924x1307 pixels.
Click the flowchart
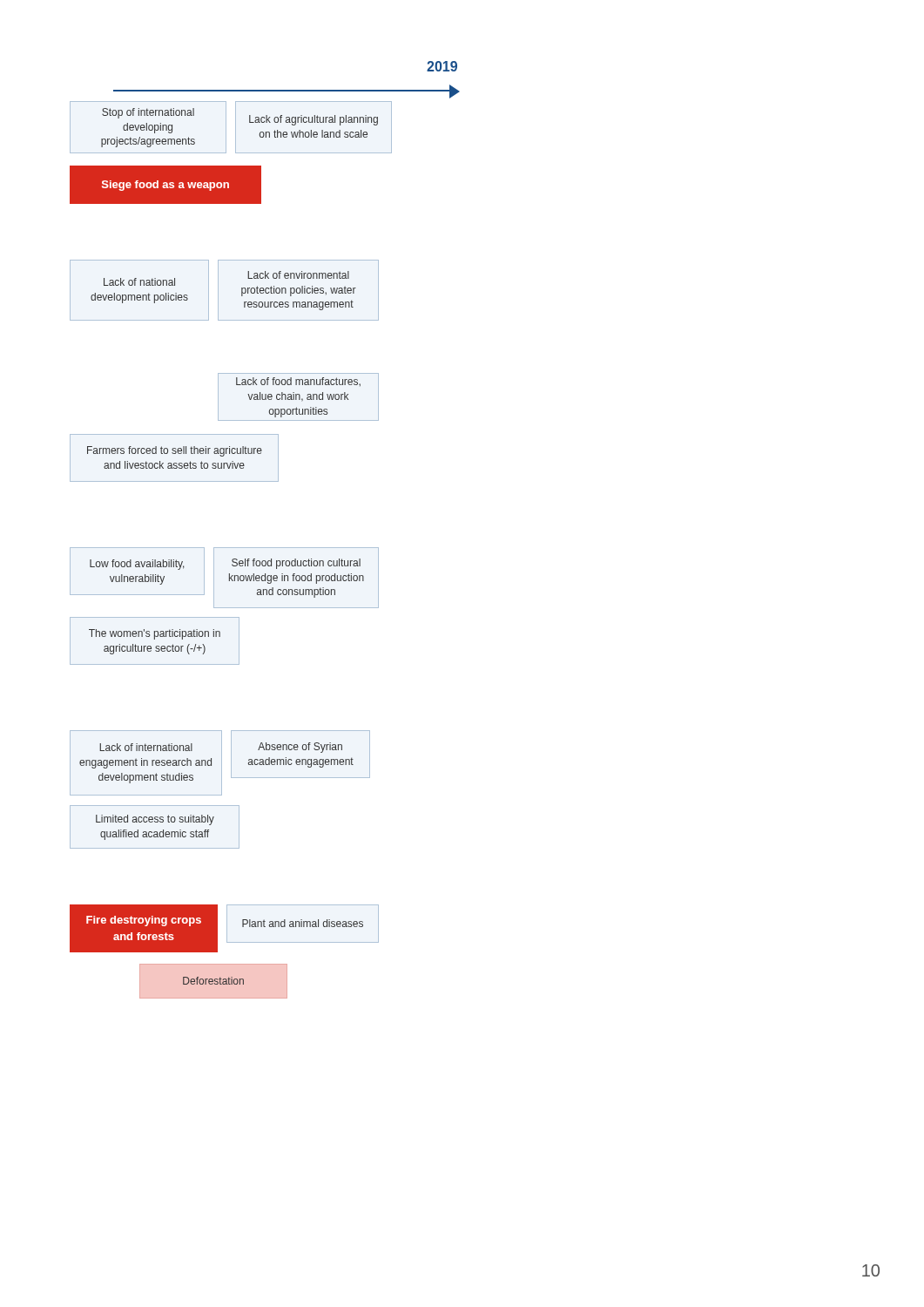[x=314, y=601]
